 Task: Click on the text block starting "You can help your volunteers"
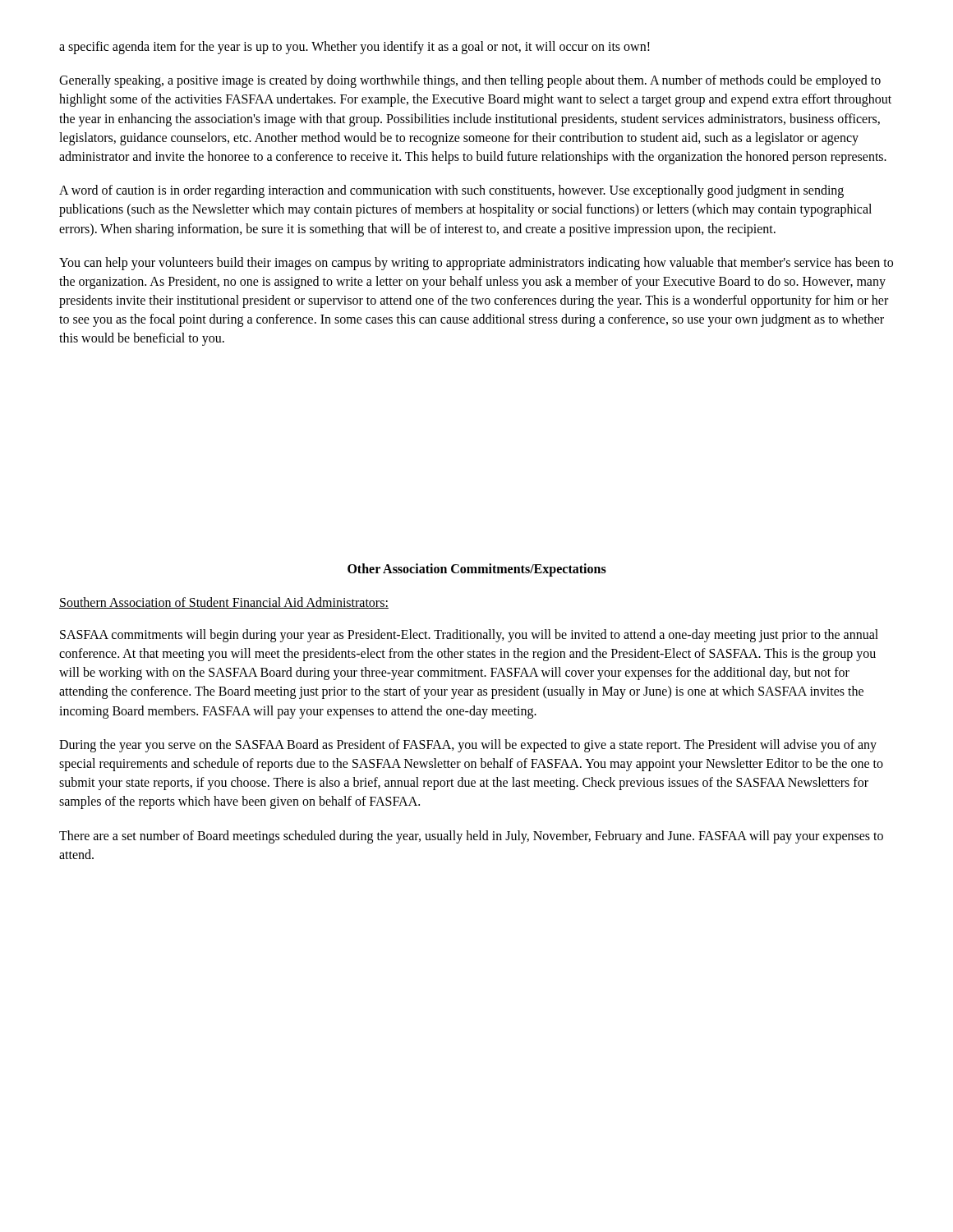476,300
